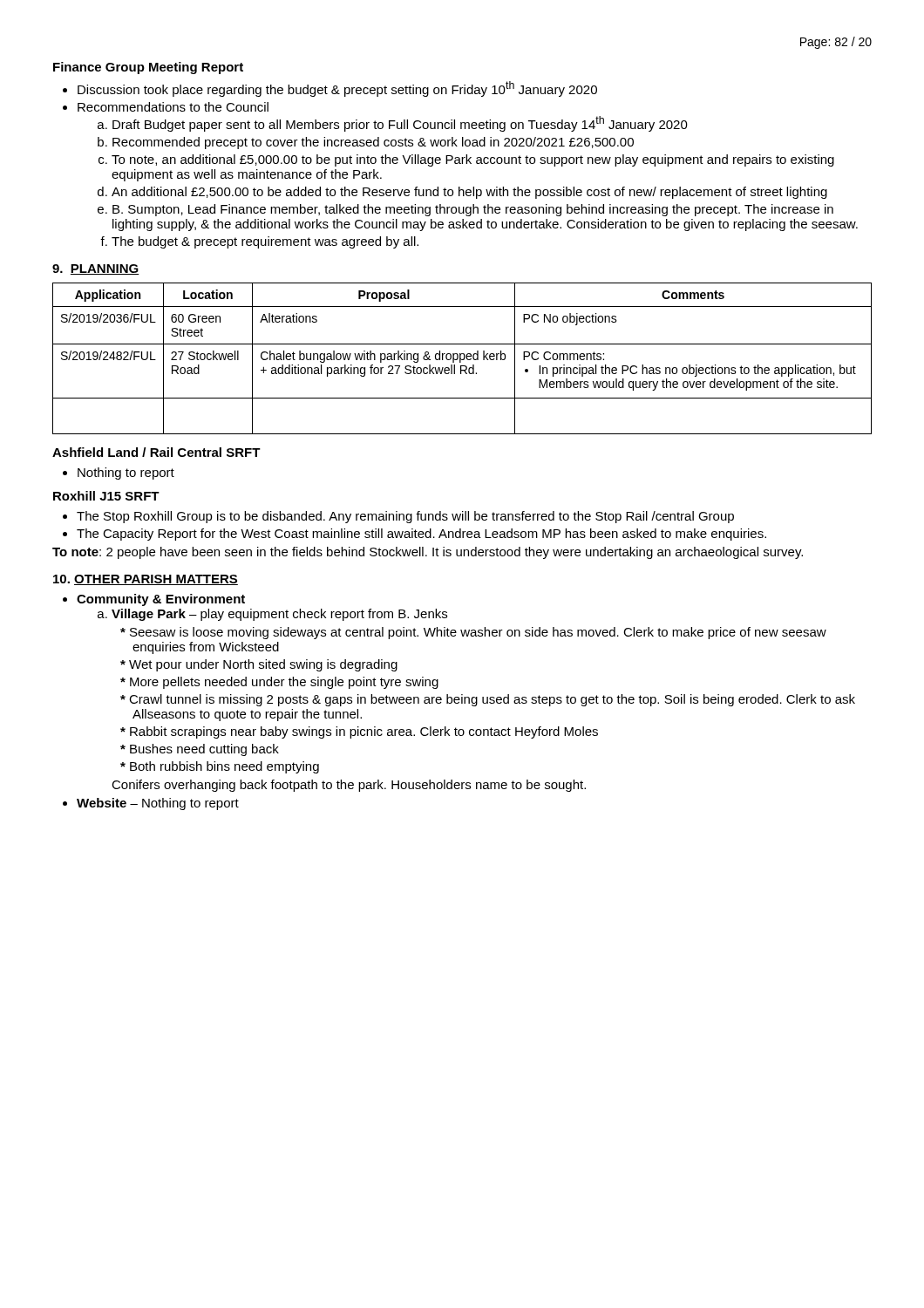Screen dimensions: 1308x924
Task: Locate the list item that says "To note, an additional £5,000.00 to be put"
Action: pyautogui.click(x=473, y=167)
